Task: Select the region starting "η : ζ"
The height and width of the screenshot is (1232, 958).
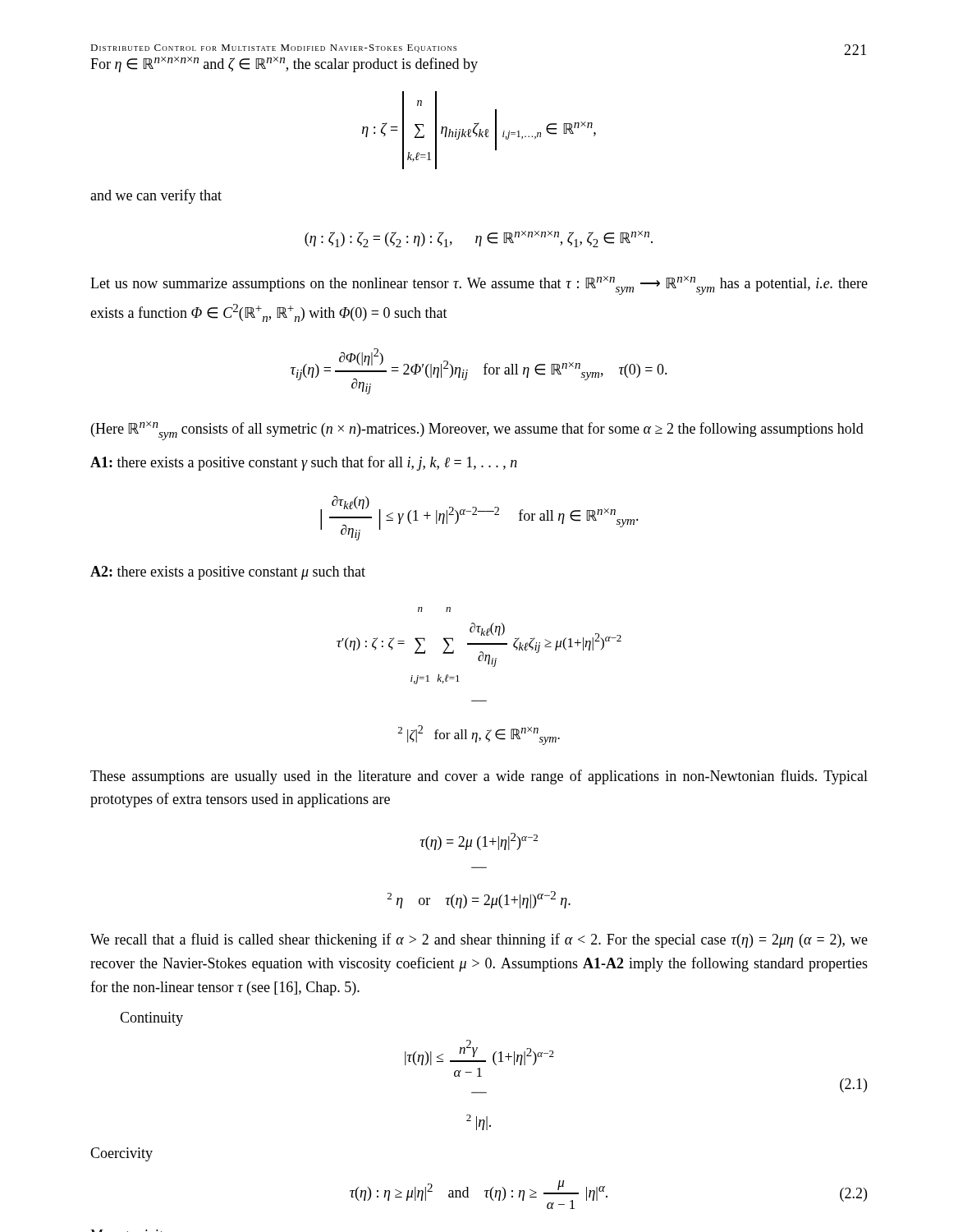Action: pyautogui.click(x=479, y=130)
